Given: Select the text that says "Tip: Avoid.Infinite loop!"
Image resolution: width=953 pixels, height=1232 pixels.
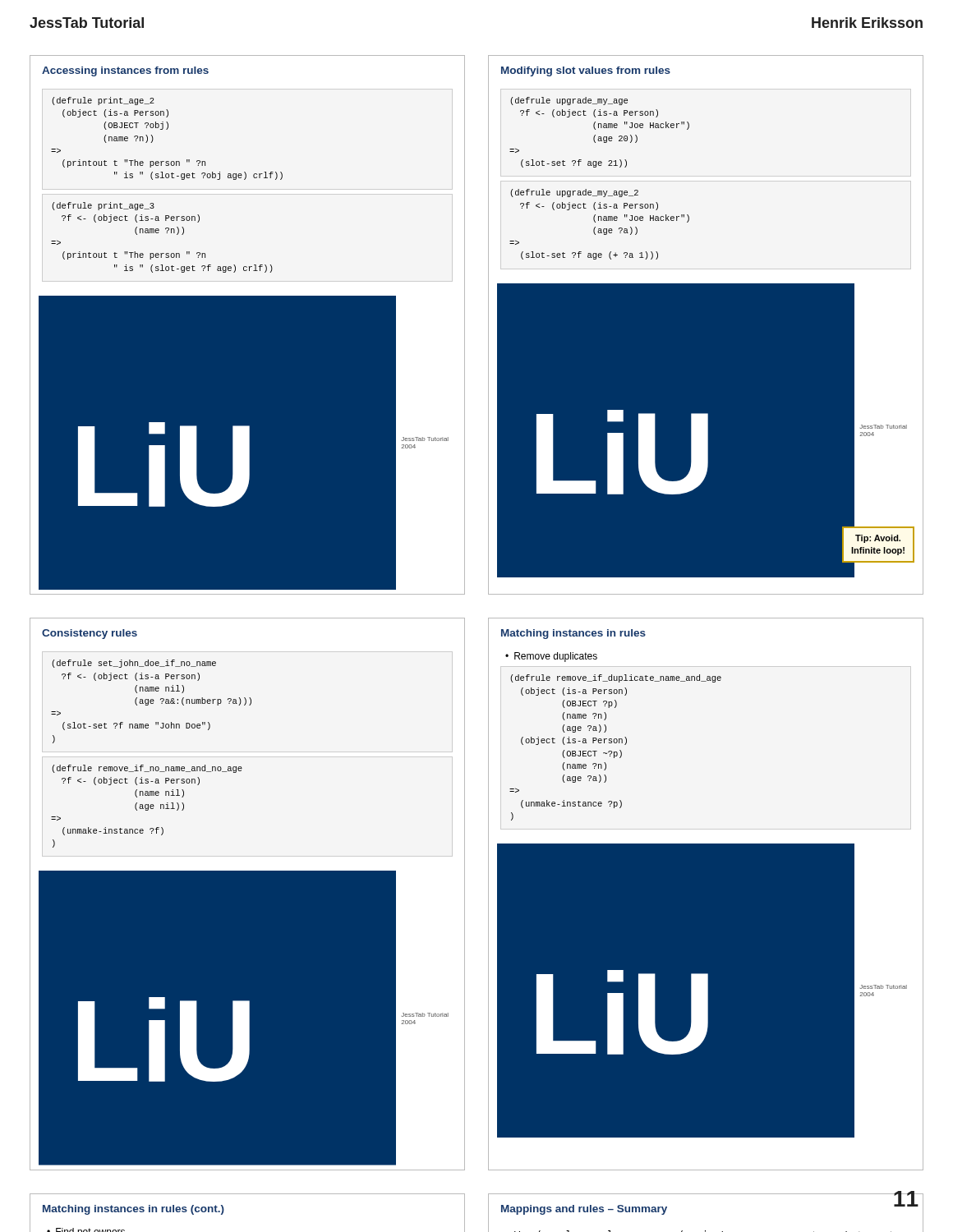Looking at the screenshot, I should pyautogui.click(x=878, y=544).
